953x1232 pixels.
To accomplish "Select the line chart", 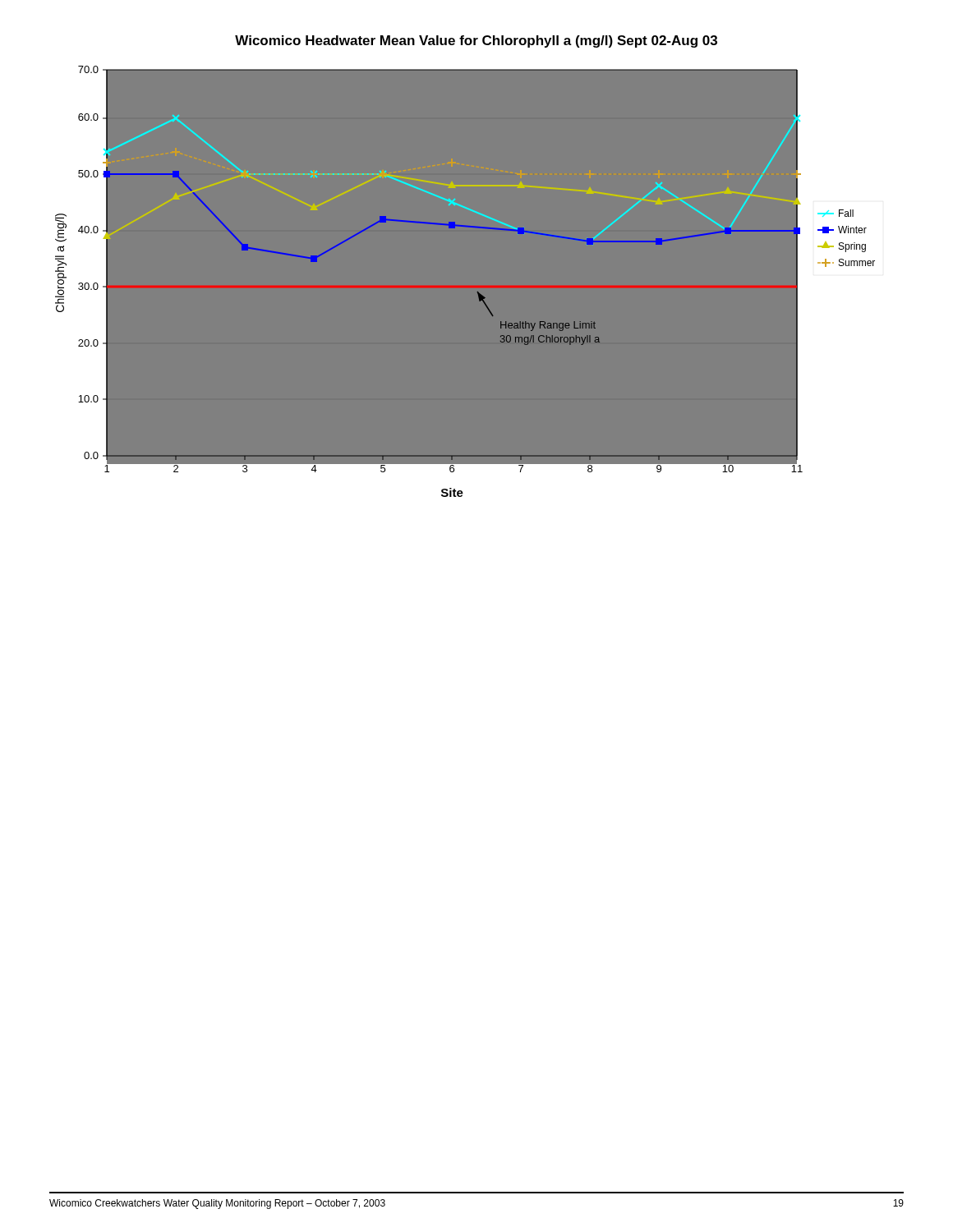I will tap(468, 287).
